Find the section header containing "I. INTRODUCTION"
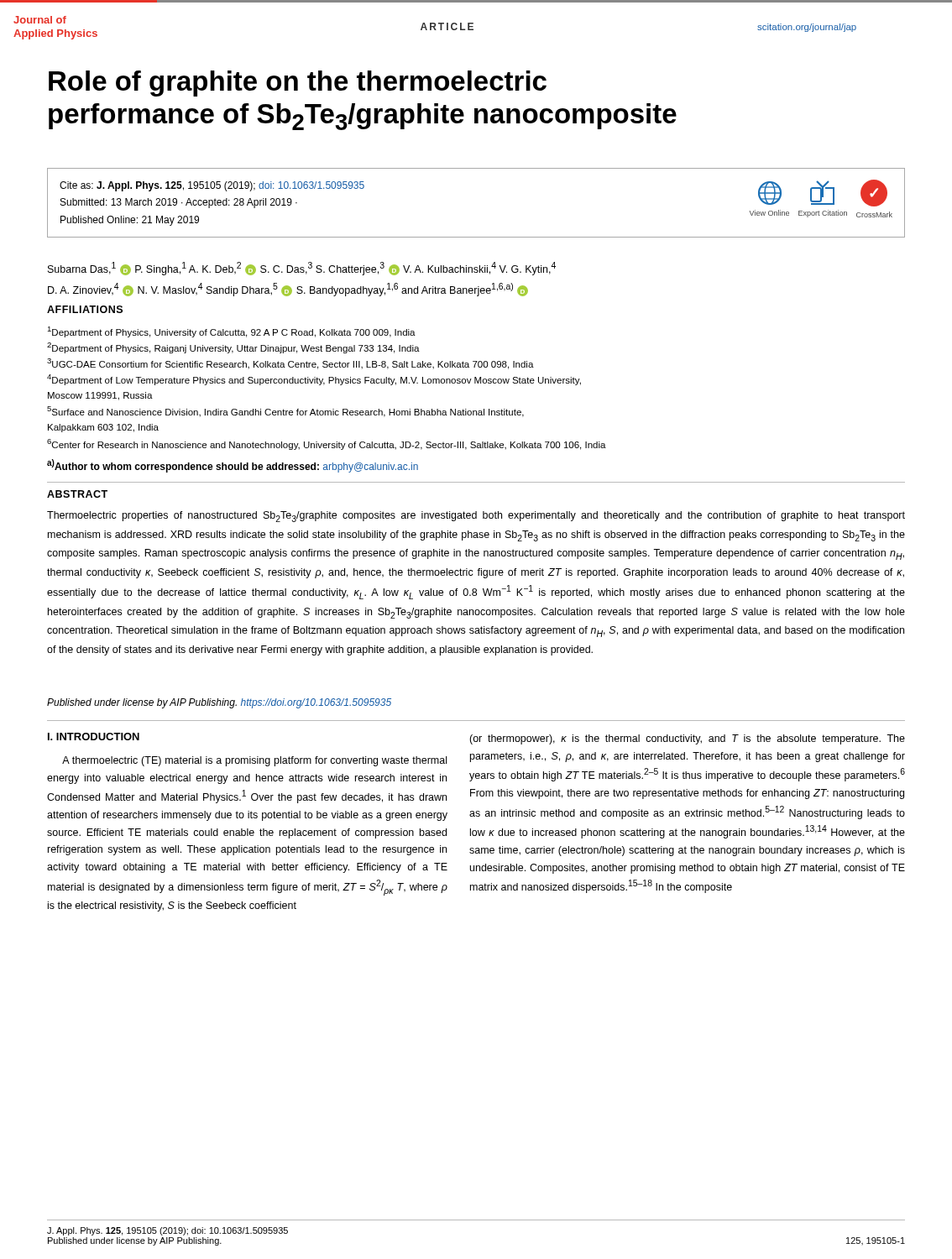 (x=93, y=737)
